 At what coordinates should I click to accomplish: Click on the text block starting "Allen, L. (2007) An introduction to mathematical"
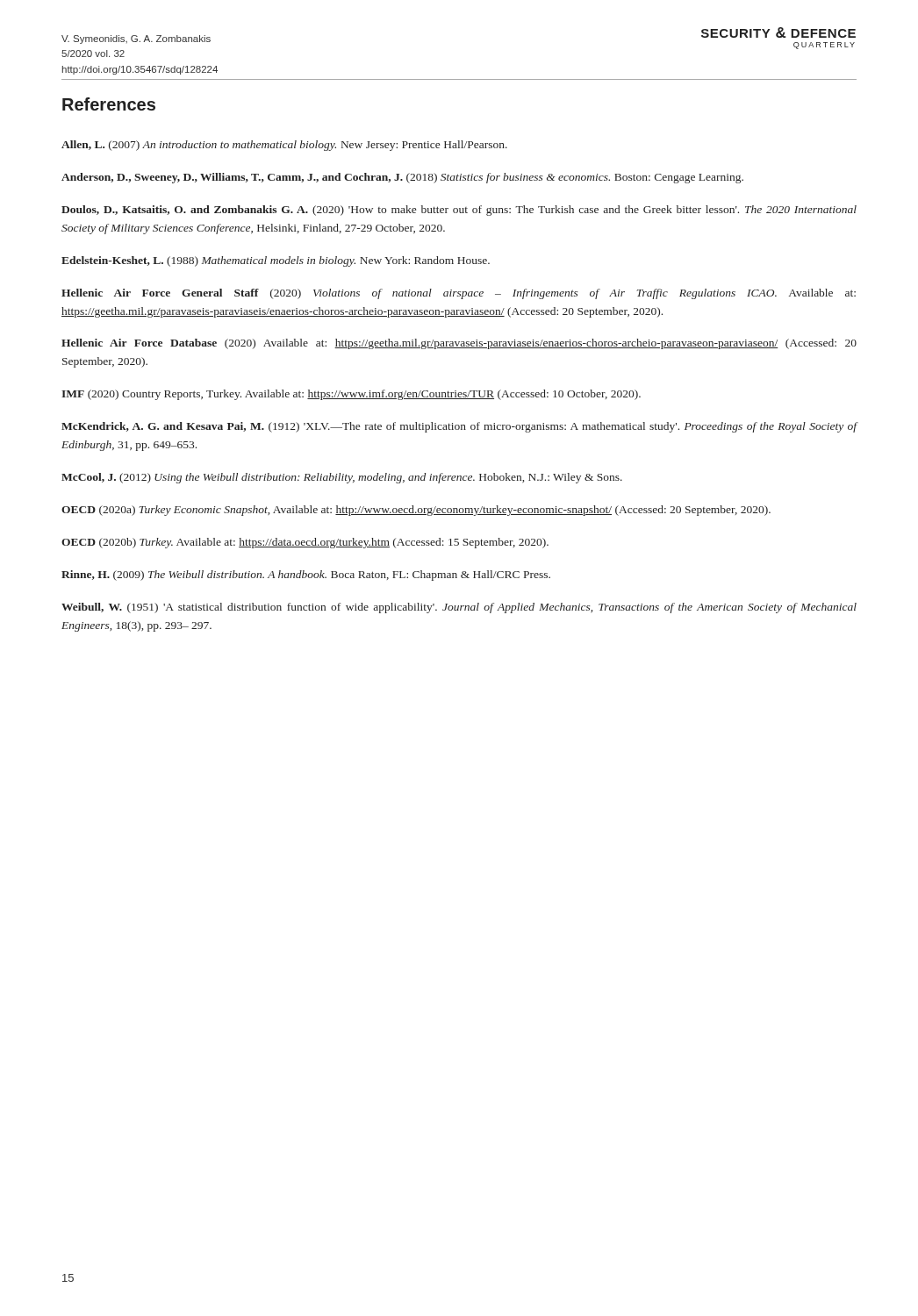(284, 144)
